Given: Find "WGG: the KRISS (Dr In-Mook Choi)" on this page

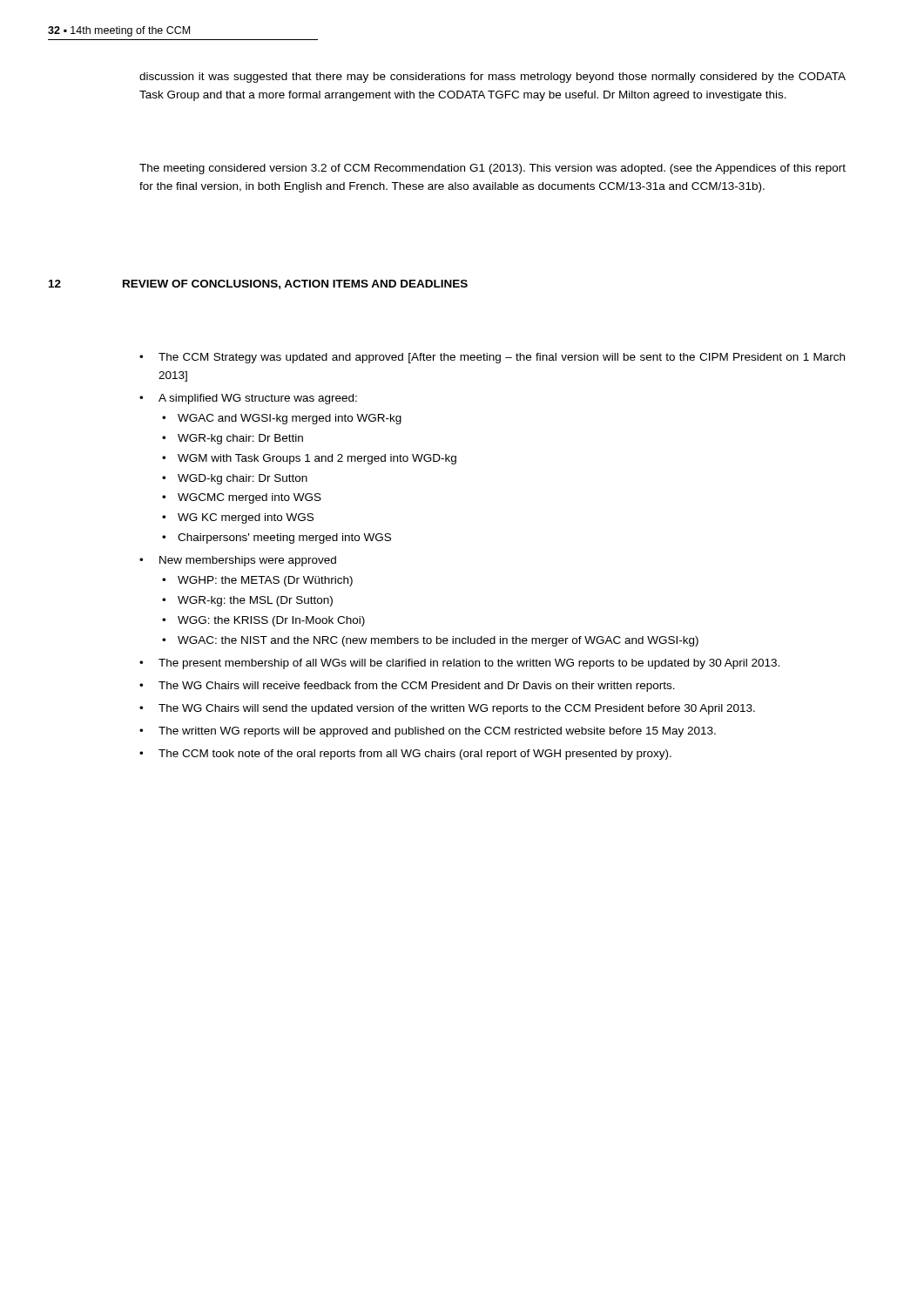Looking at the screenshot, I should click(271, 620).
